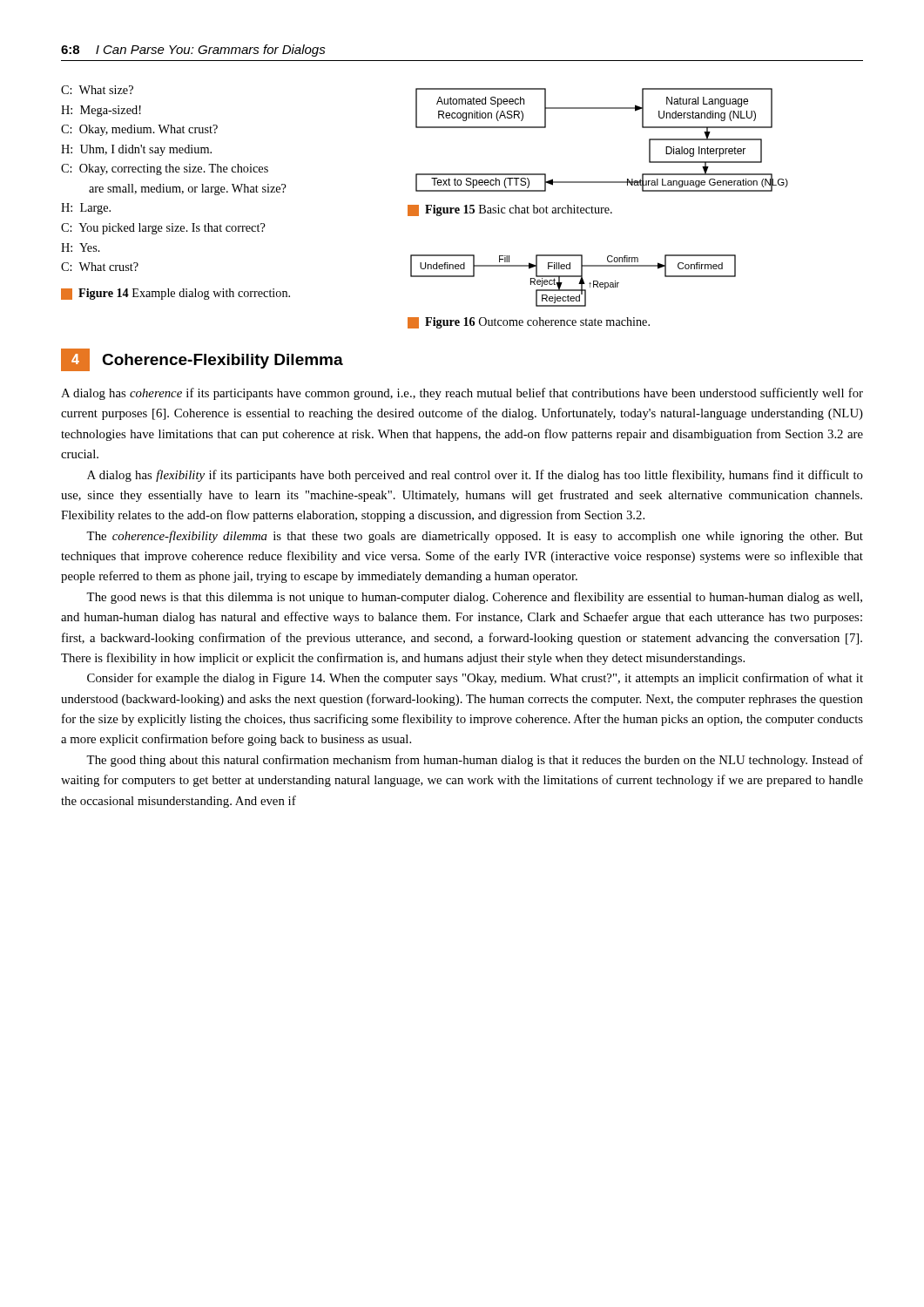Locate the block of text that opens with "A dialog has flexibility if its participants have"
The image size is (924, 1307).
(462, 495)
